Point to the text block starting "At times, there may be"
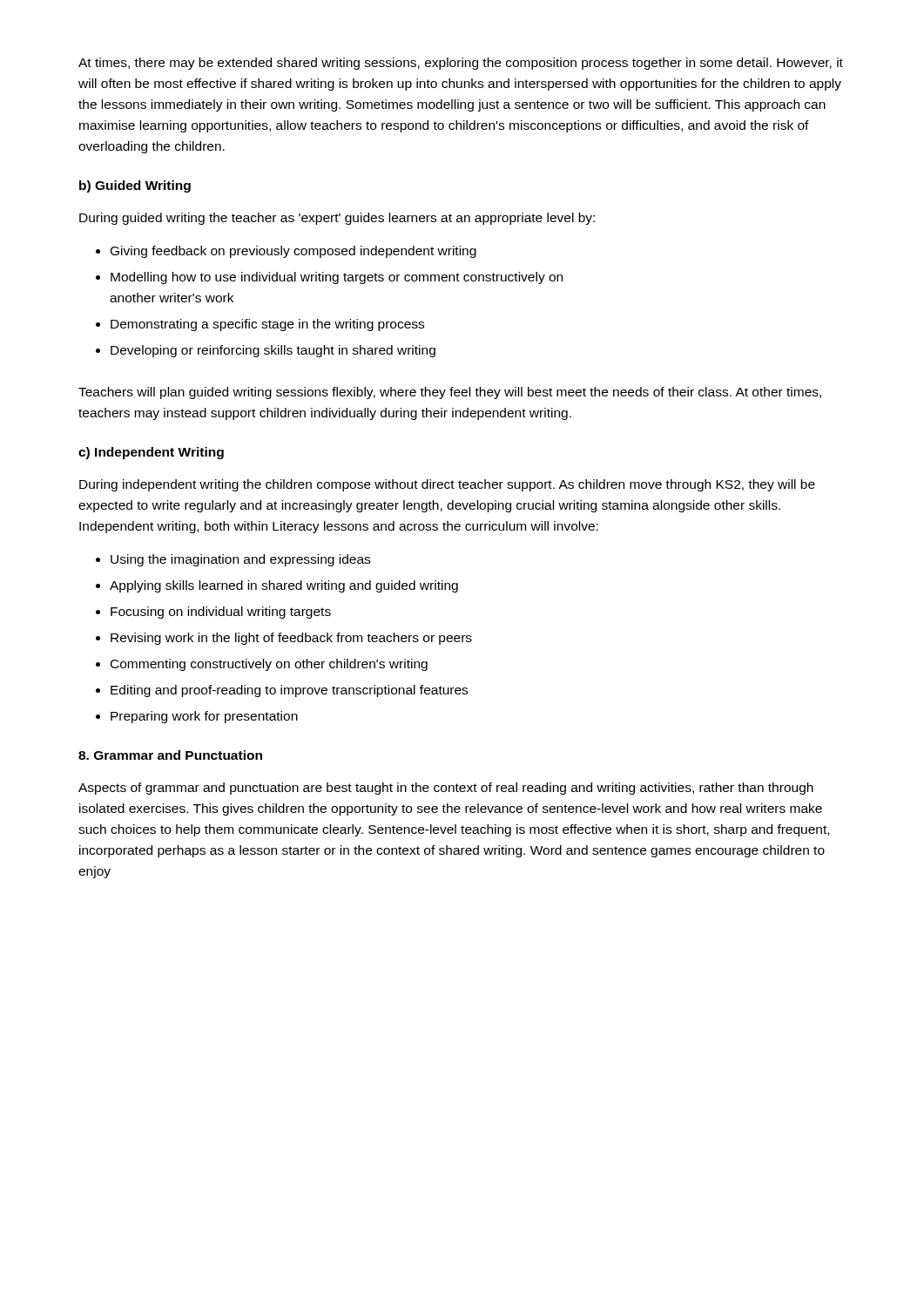924x1307 pixels. pos(461,104)
